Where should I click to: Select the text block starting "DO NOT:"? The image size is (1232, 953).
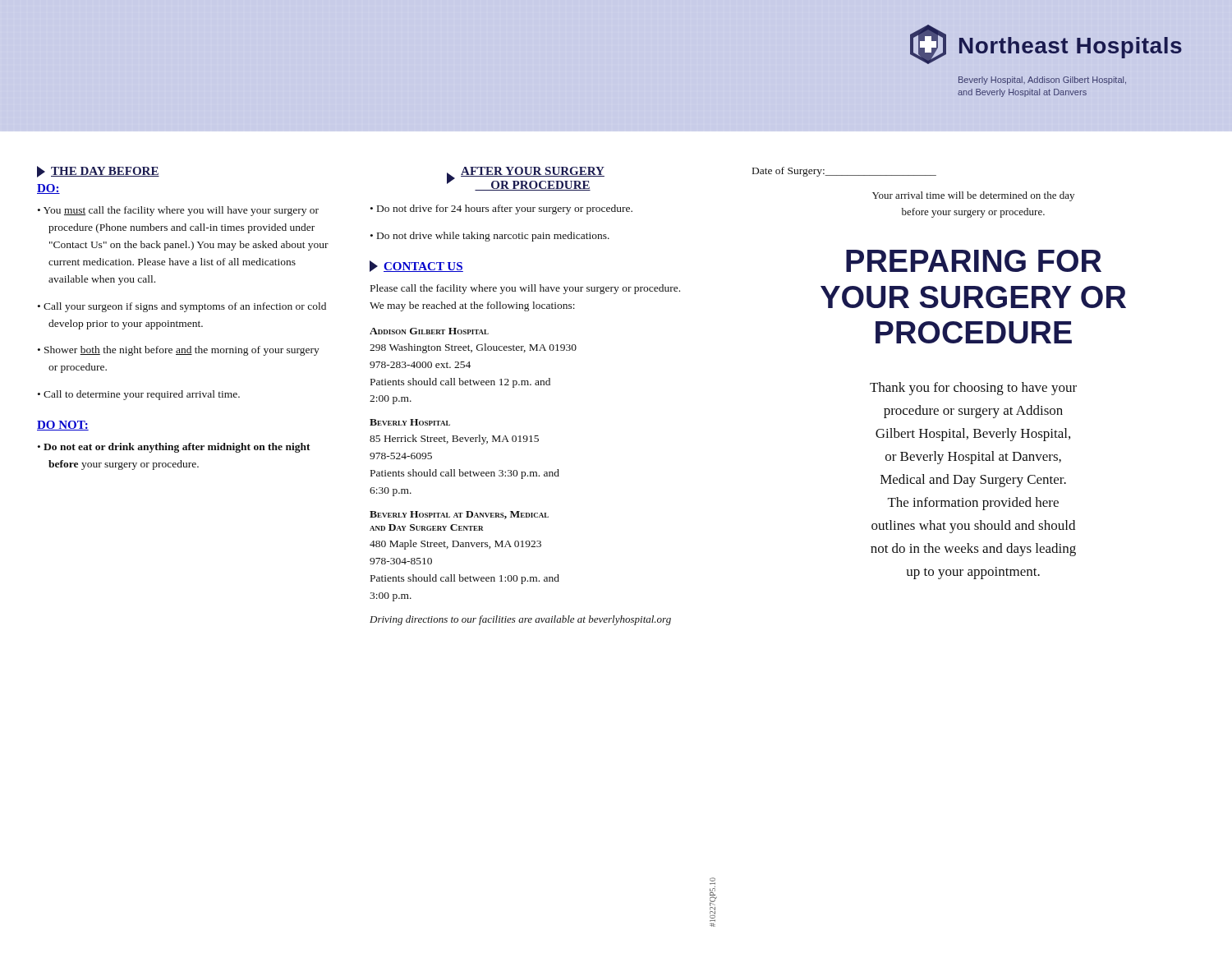click(63, 425)
